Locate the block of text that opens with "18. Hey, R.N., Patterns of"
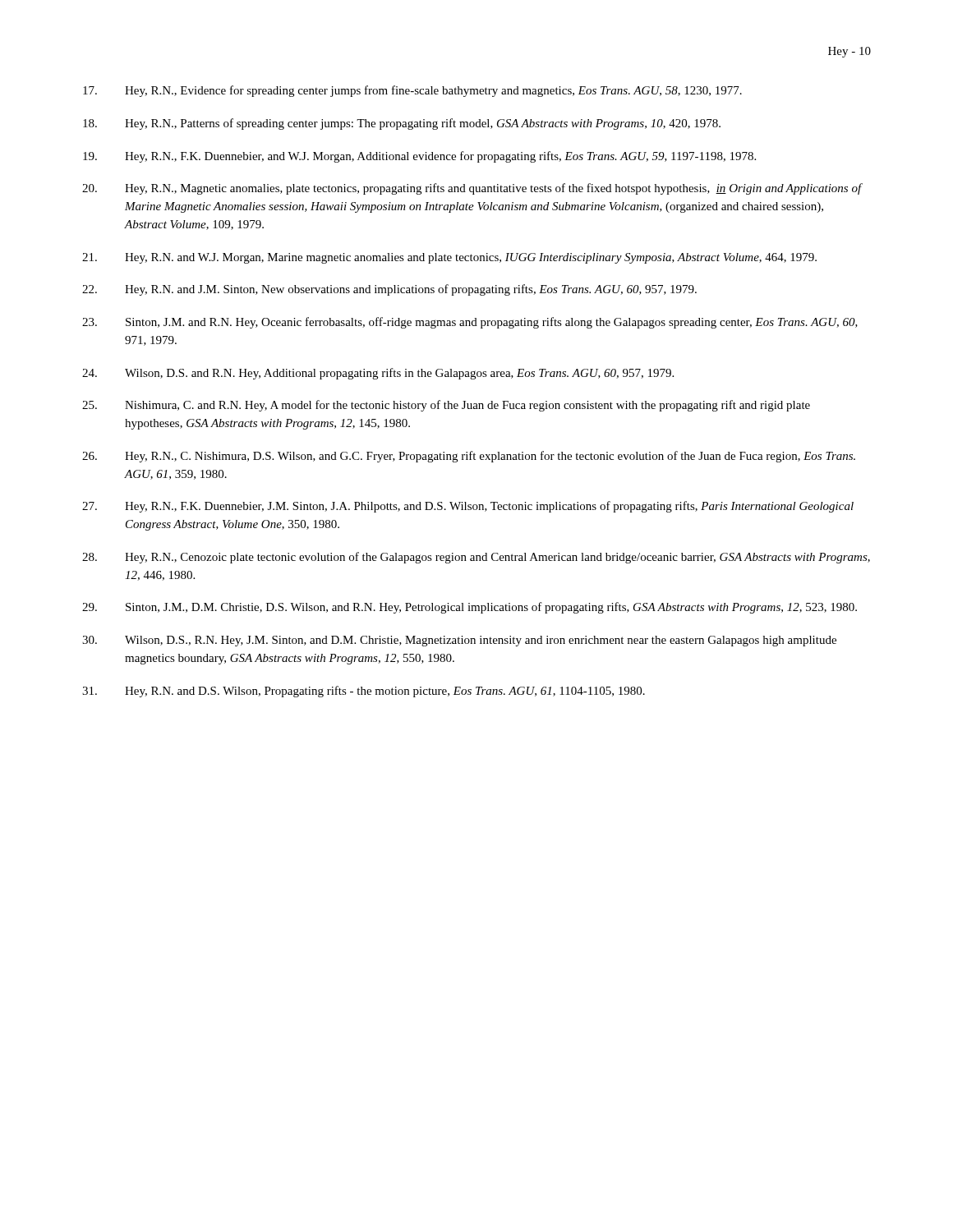This screenshot has height=1232, width=953. coord(476,124)
